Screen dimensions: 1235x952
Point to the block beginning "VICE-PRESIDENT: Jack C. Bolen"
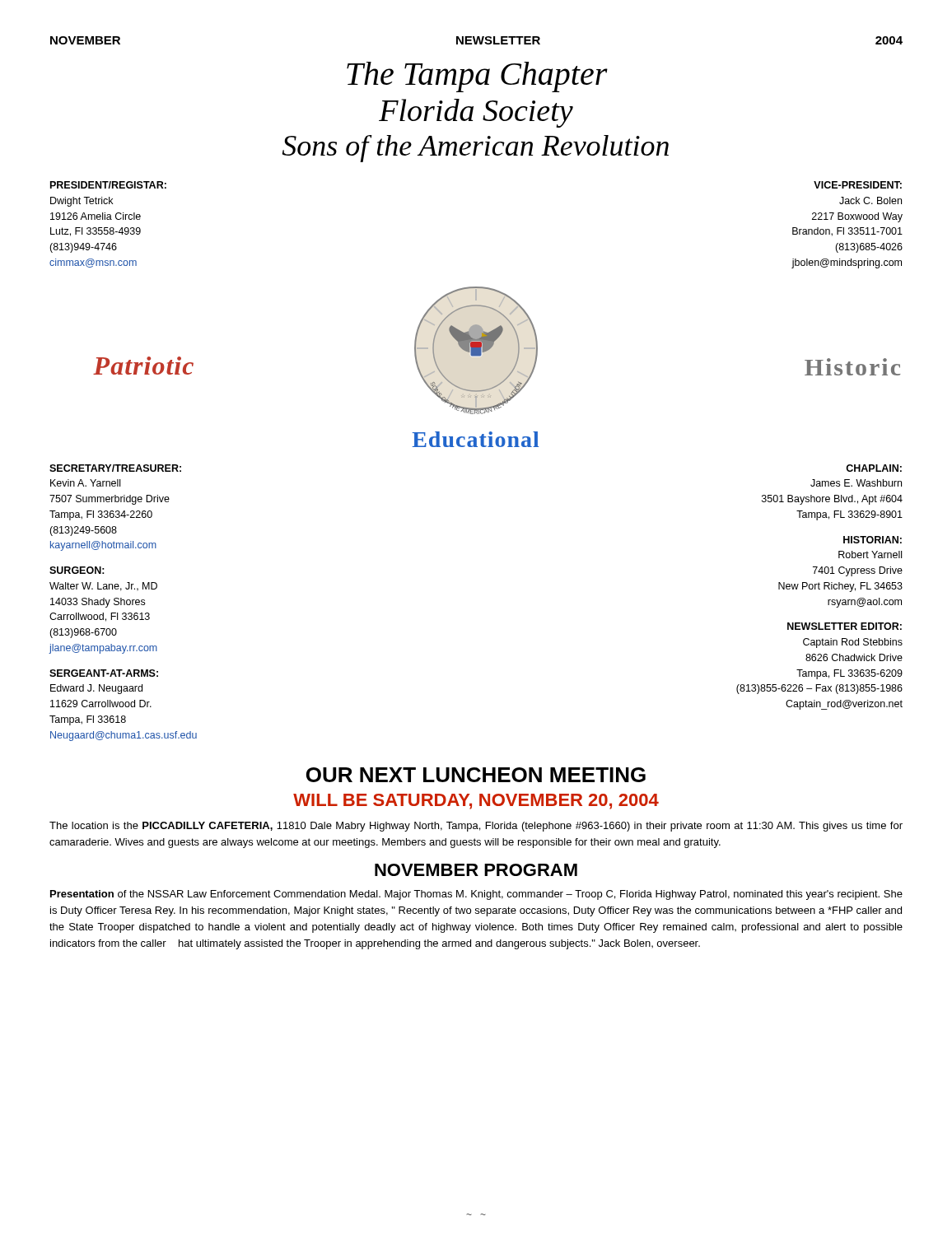pos(847,224)
